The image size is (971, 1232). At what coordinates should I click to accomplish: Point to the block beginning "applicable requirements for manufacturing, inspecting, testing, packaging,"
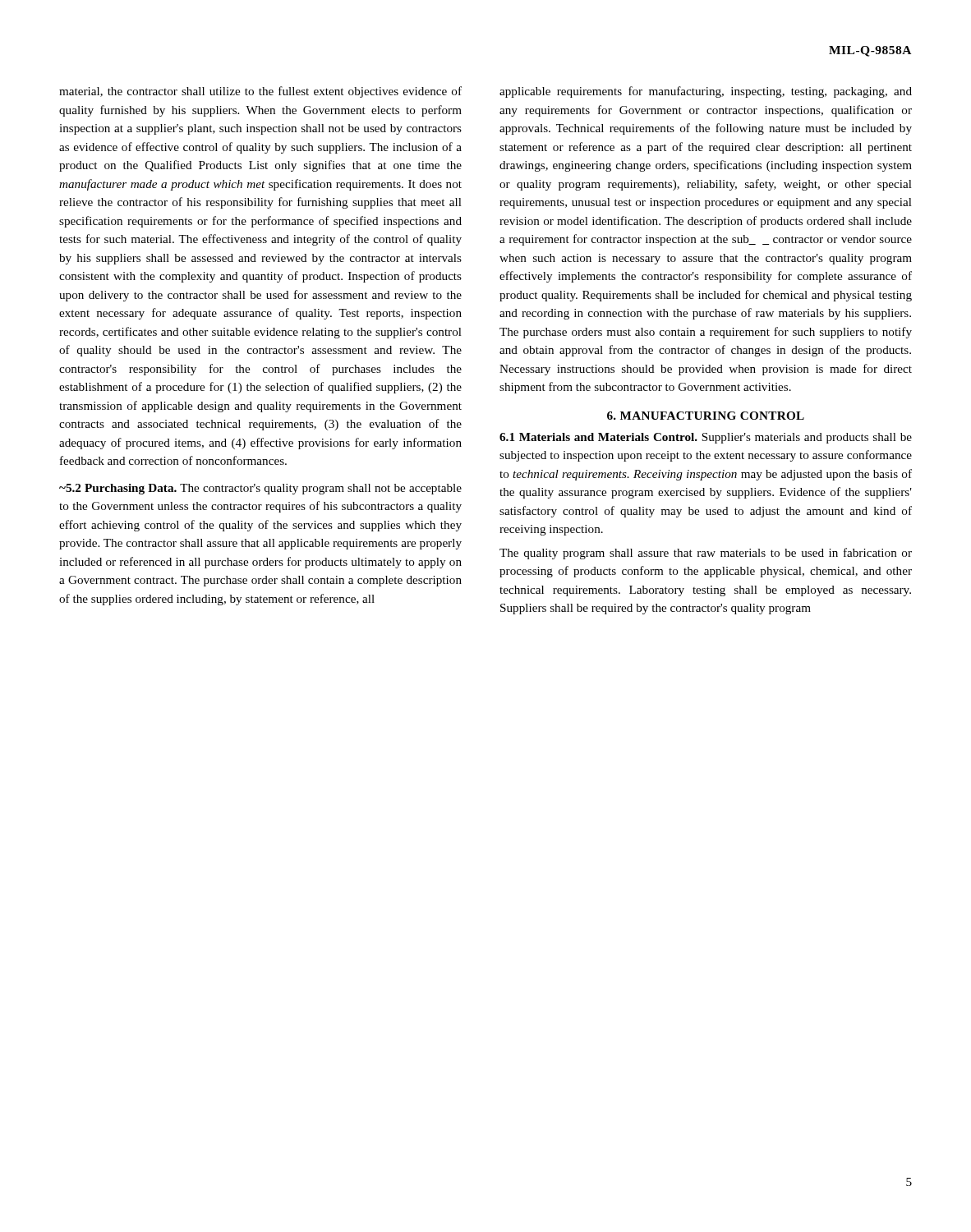point(706,239)
